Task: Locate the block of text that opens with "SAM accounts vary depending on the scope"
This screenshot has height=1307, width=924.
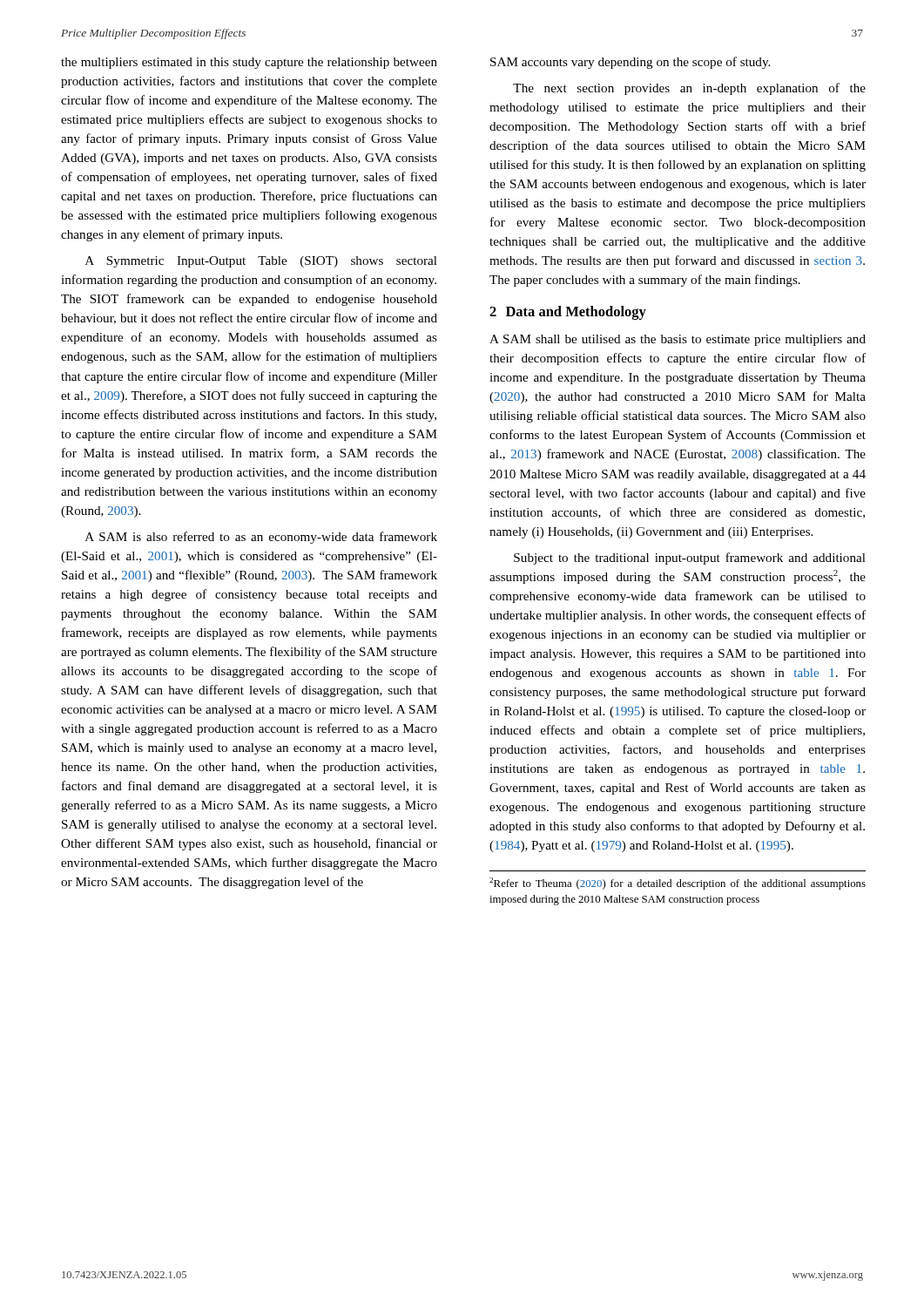Action: click(x=678, y=62)
